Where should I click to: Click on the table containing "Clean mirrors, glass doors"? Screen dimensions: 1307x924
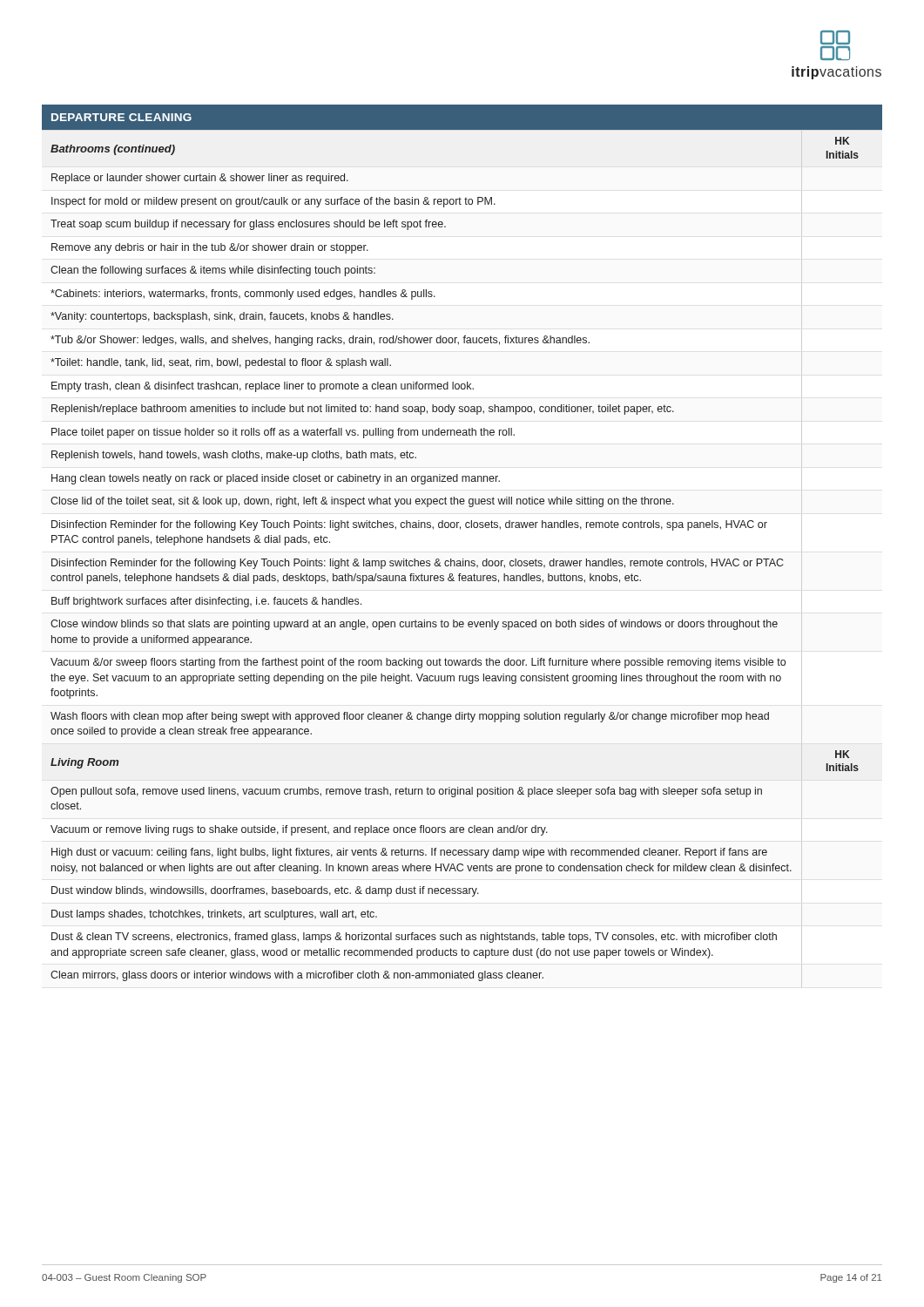462,546
